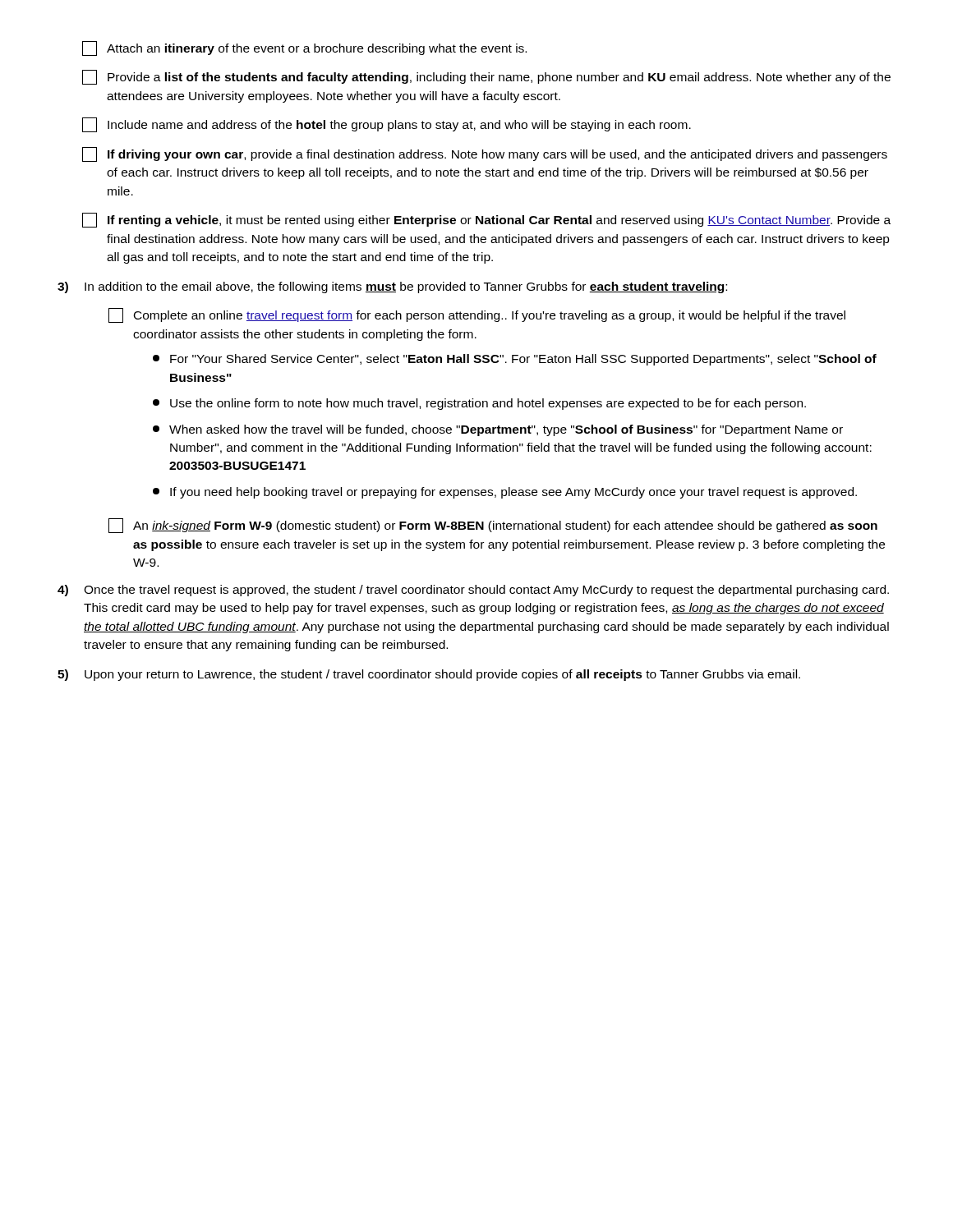The image size is (953, 1232).
Task: Where is the passage that starts "If renting a vehicle, it must be"?
Action: (489, 239)
